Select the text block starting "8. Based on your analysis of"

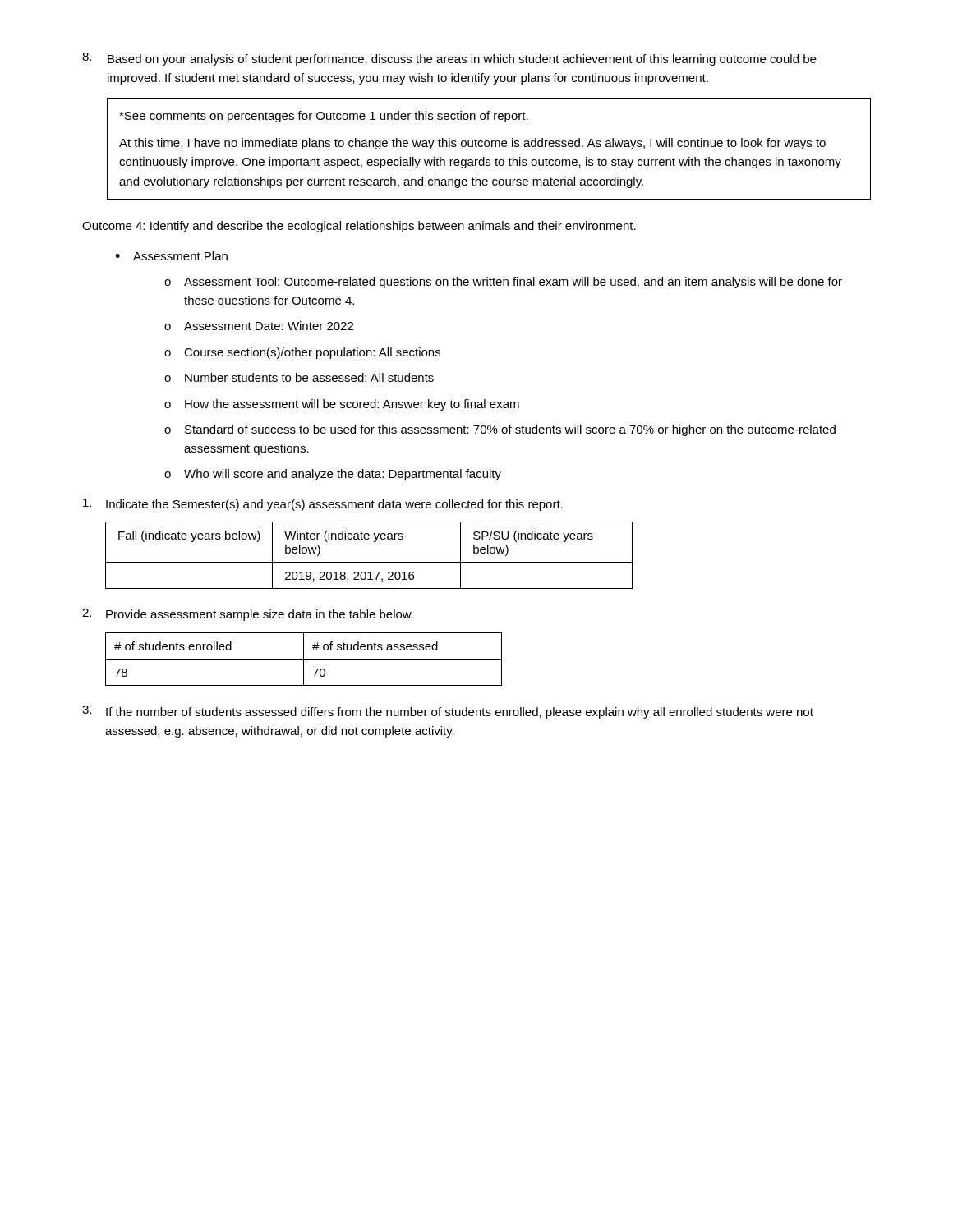476,68
